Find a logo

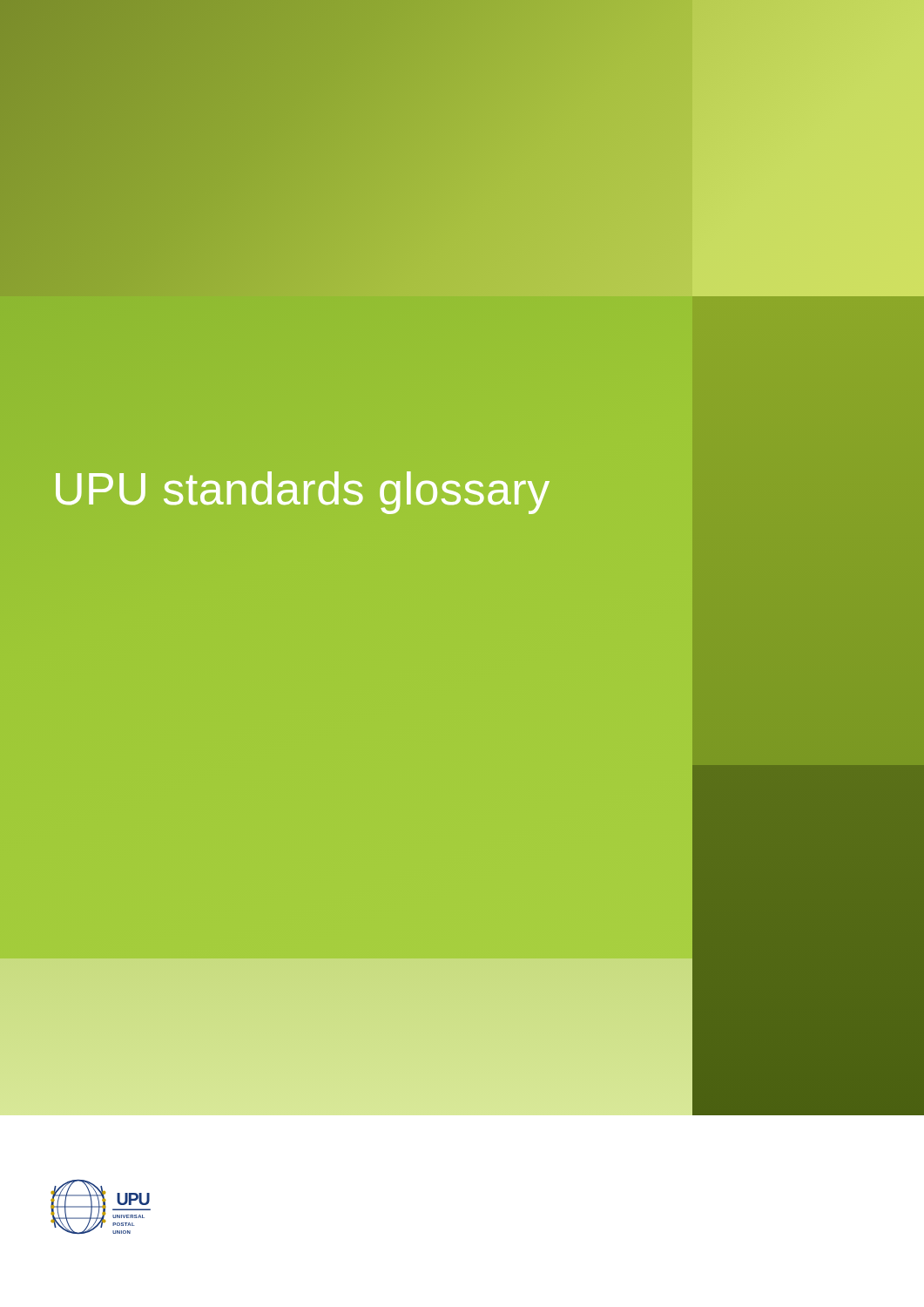[100, 1207]
